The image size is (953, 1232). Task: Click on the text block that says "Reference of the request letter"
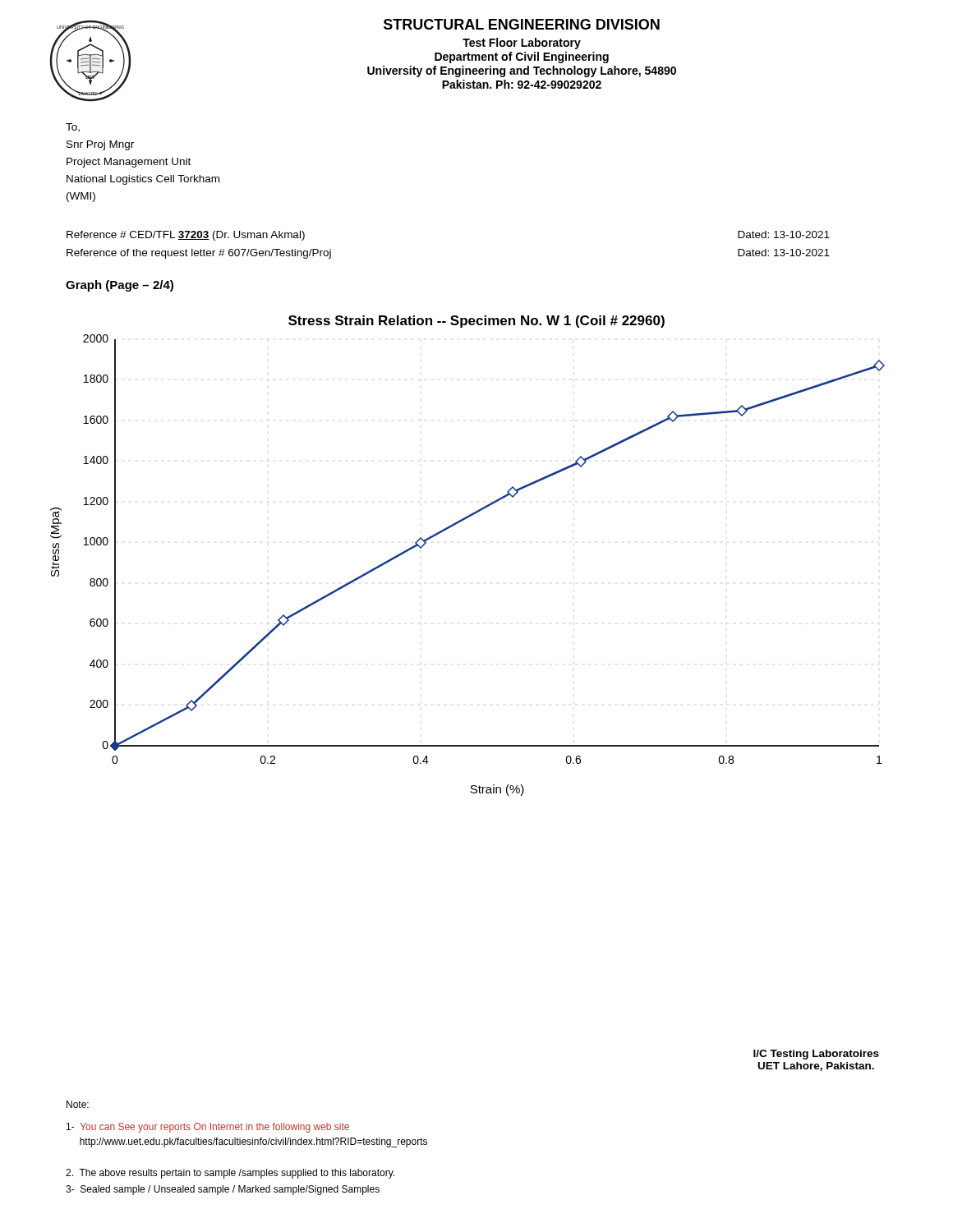click(x=199, y=253)
